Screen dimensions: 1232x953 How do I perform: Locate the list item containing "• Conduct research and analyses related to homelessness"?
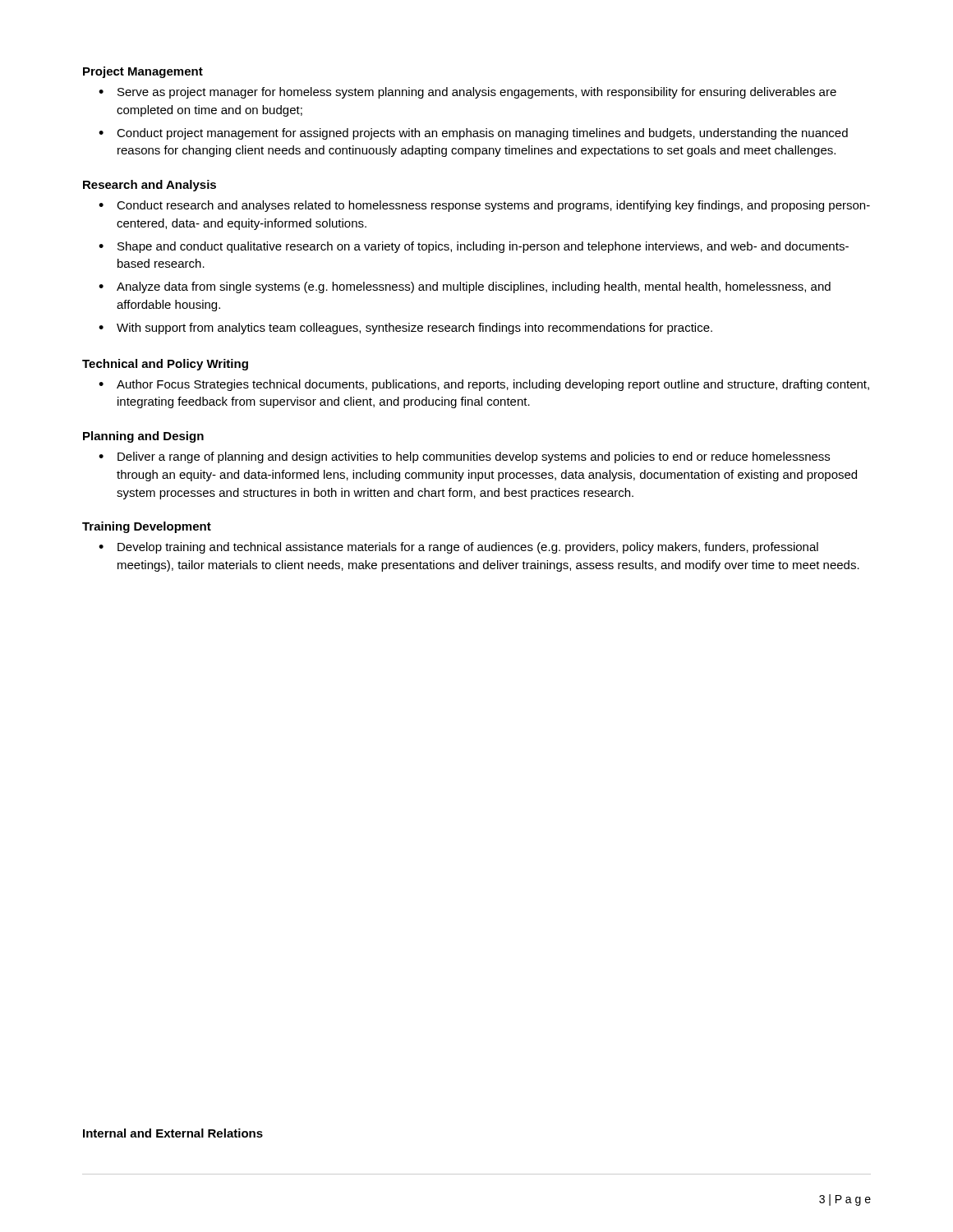(x=485, y=214)
